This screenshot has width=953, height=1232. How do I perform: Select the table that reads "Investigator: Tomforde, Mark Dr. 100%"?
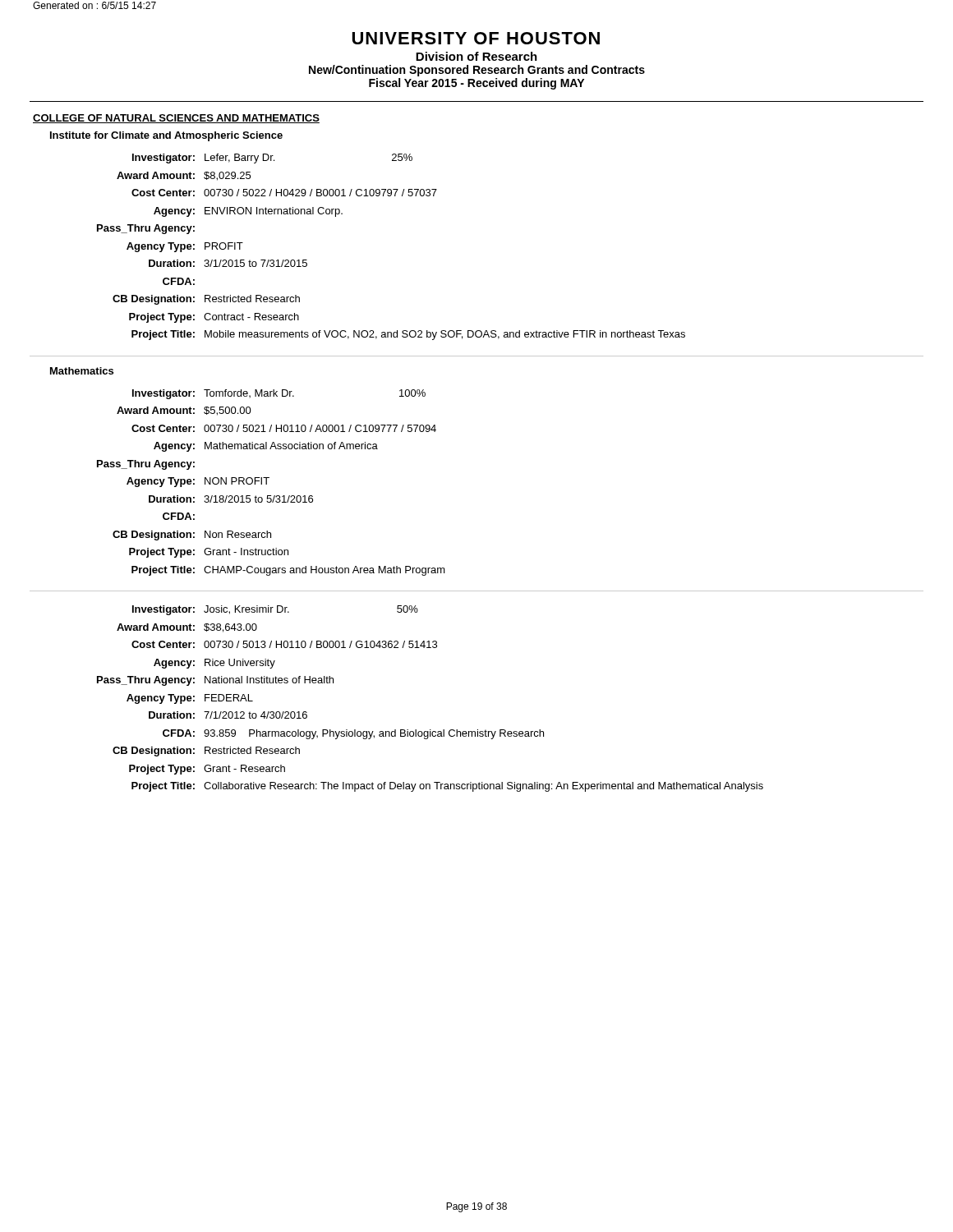tap(476, 482)
